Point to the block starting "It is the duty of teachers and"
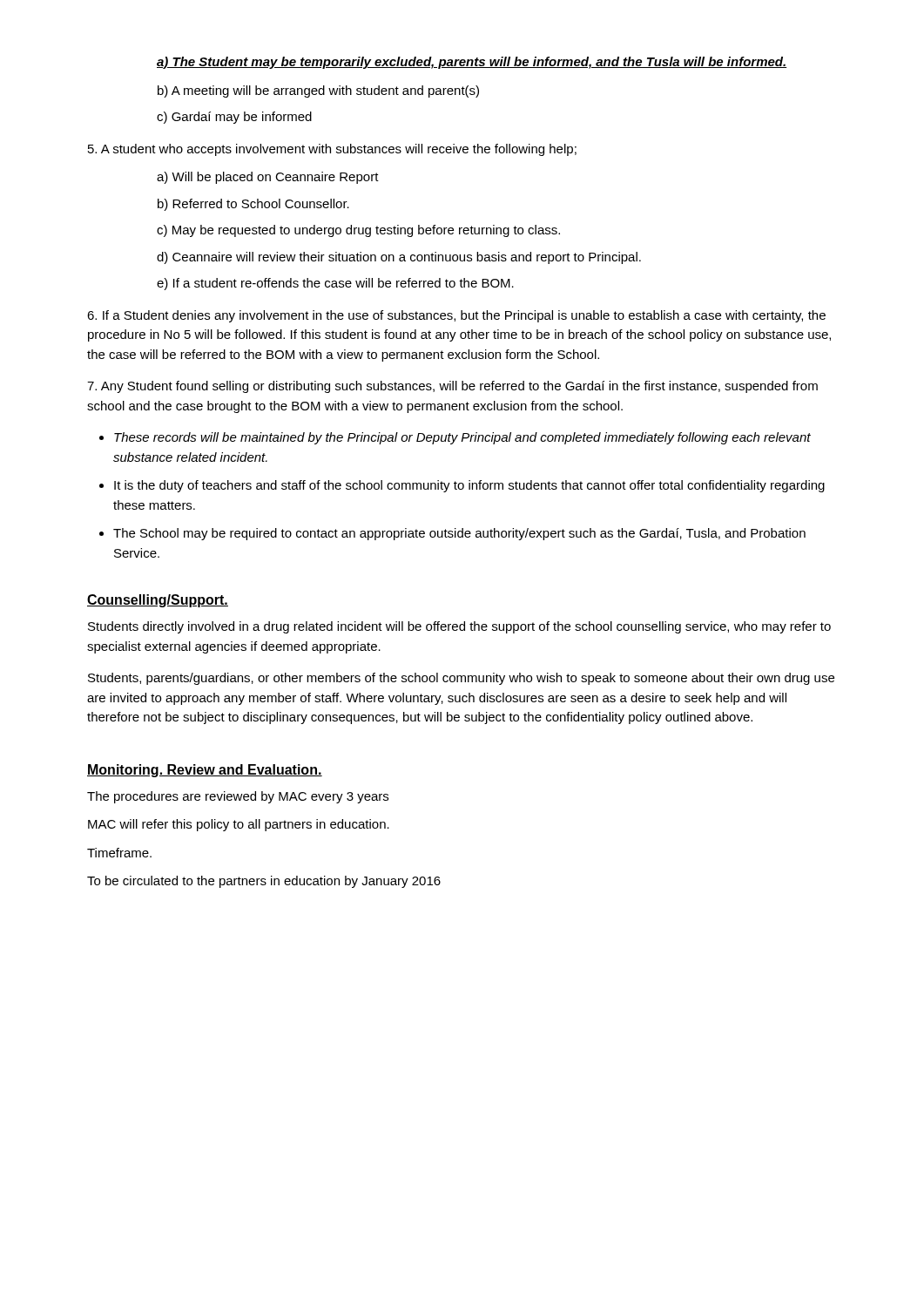 pos(469,495)
